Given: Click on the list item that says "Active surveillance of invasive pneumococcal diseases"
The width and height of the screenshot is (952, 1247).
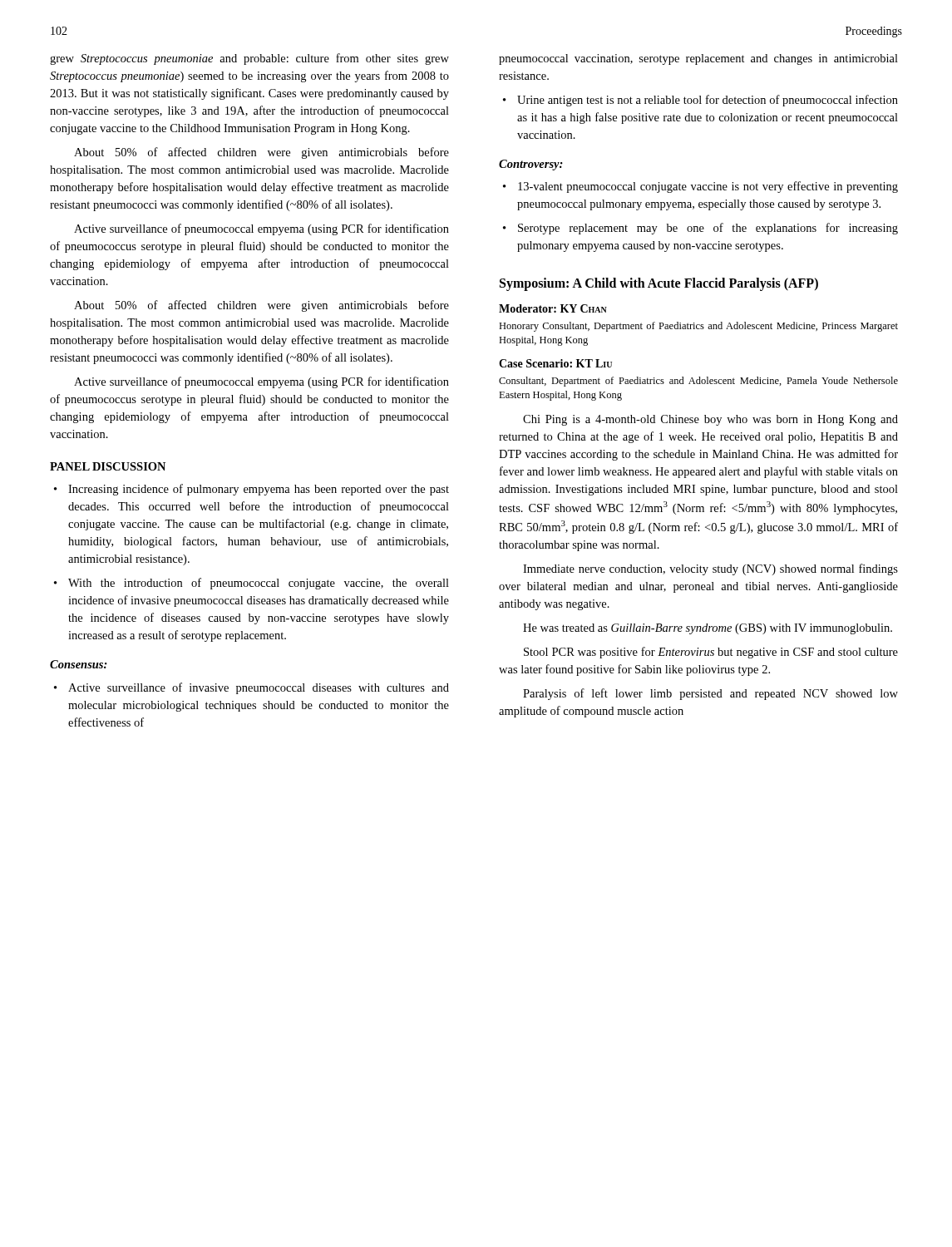Looking at the screenshot, I should click(x=249, y=705).
